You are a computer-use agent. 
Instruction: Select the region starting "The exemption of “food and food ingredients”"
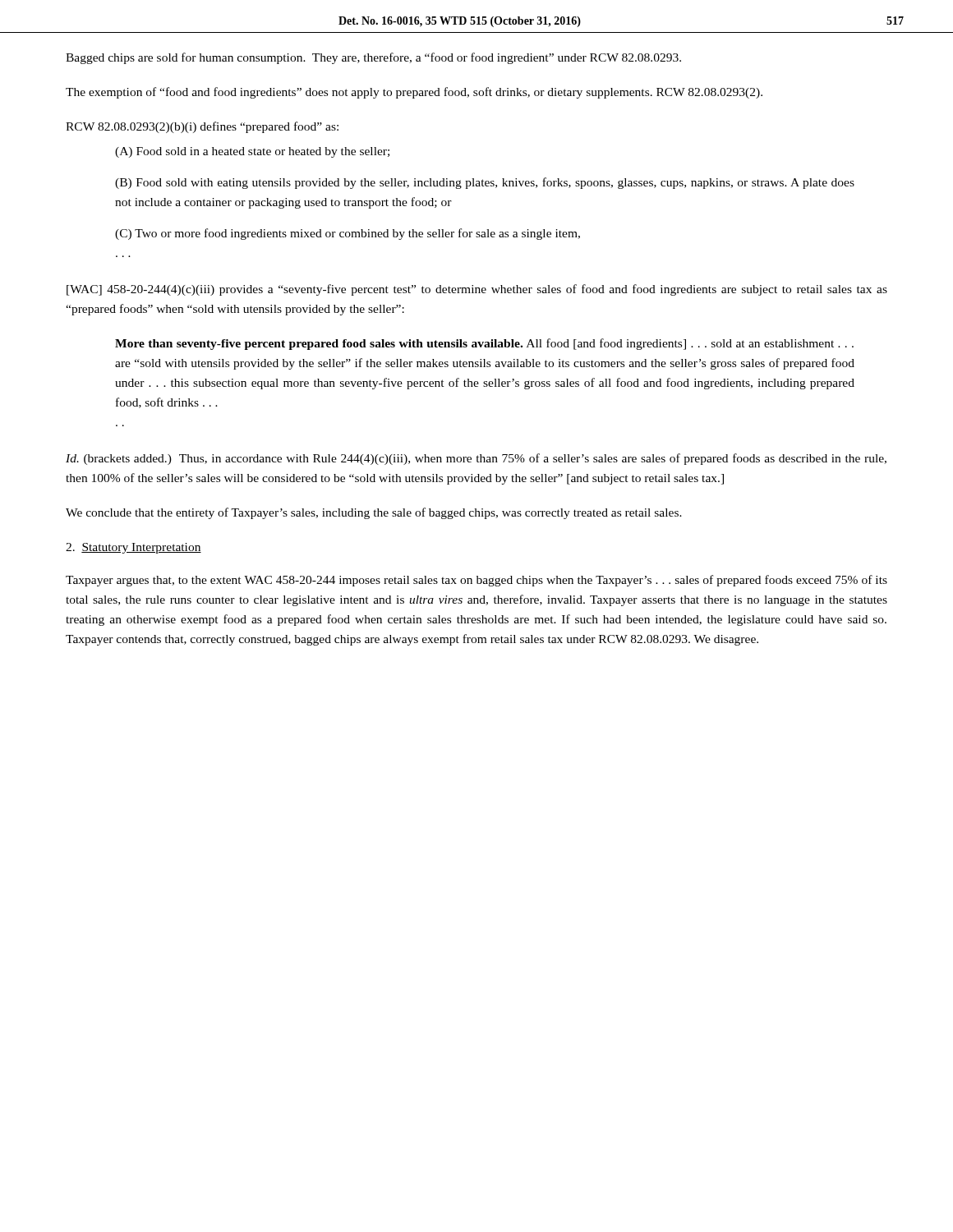(x=415, y=92)
